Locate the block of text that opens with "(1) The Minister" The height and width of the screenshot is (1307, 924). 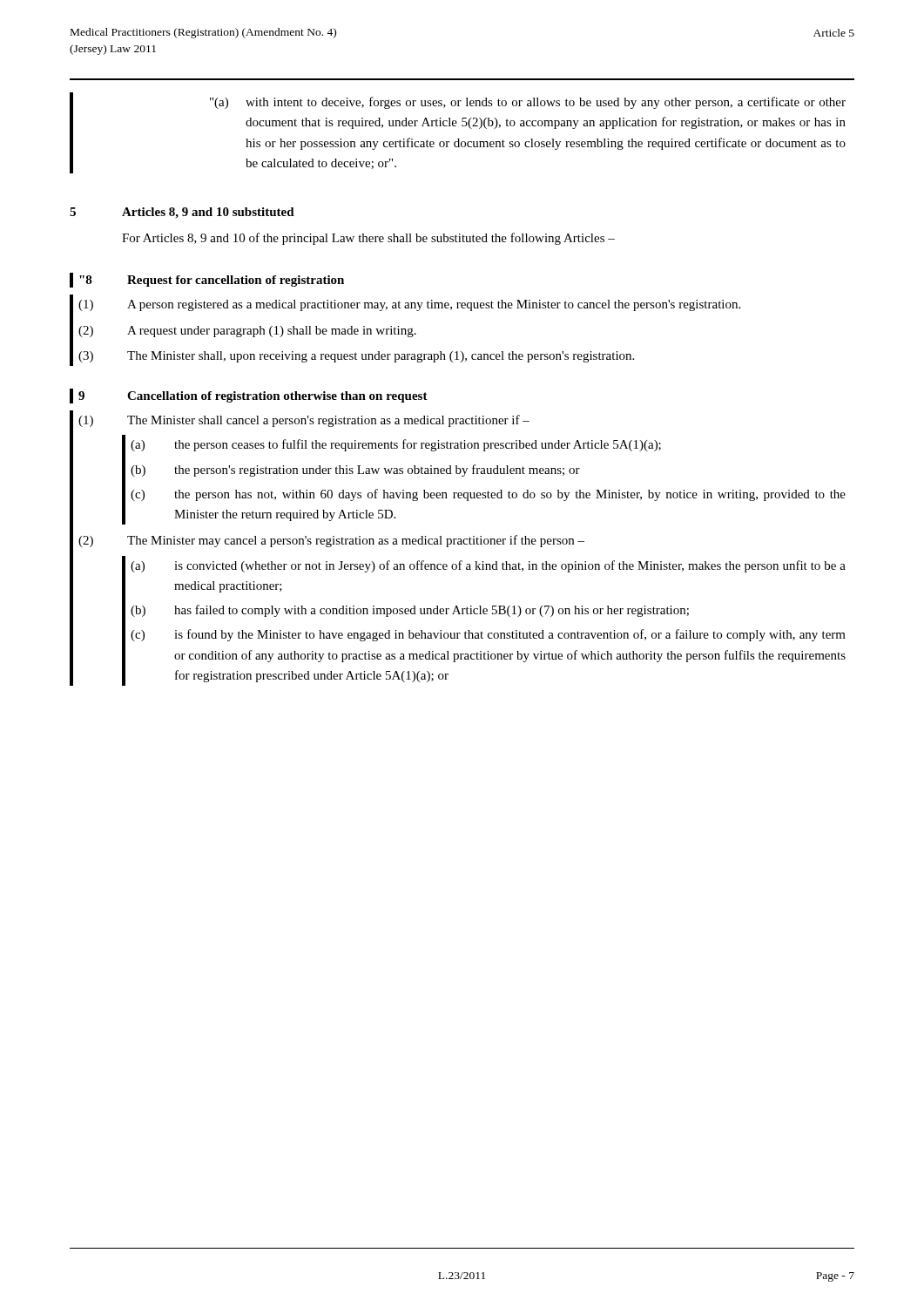click(x=464, y=421)
